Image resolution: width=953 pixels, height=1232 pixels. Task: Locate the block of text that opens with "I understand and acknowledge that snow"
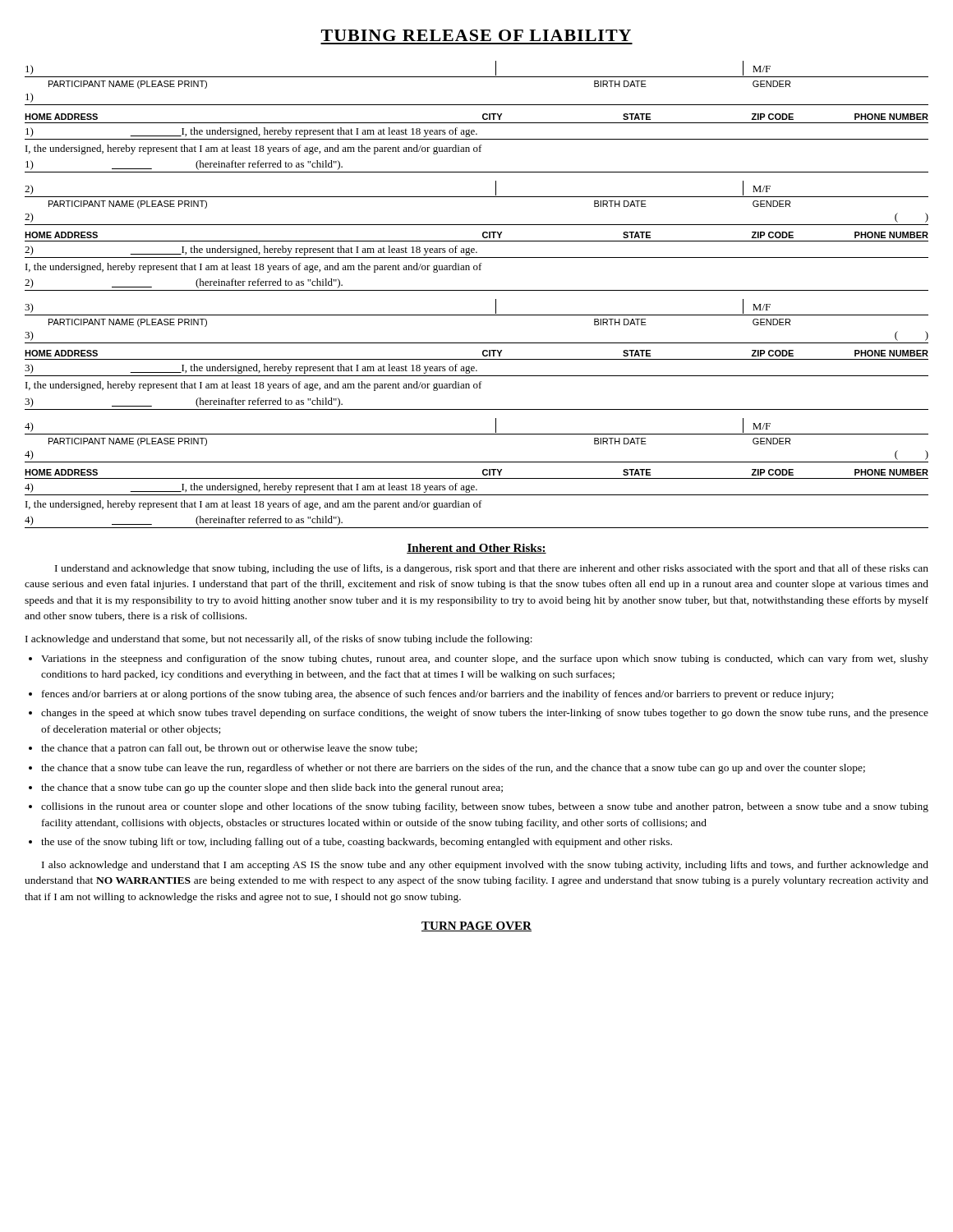476,592
